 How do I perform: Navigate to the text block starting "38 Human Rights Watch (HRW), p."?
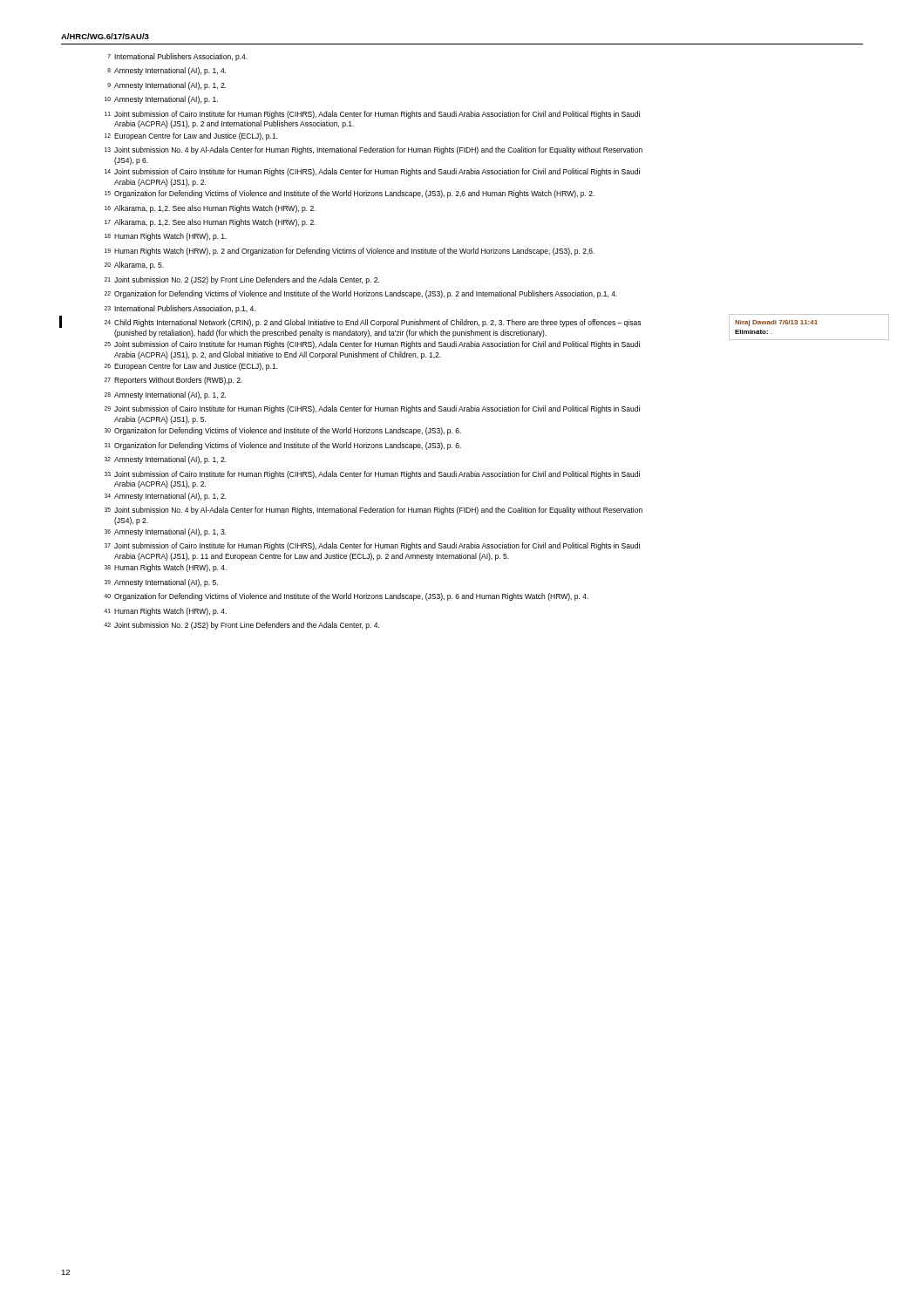377,570
